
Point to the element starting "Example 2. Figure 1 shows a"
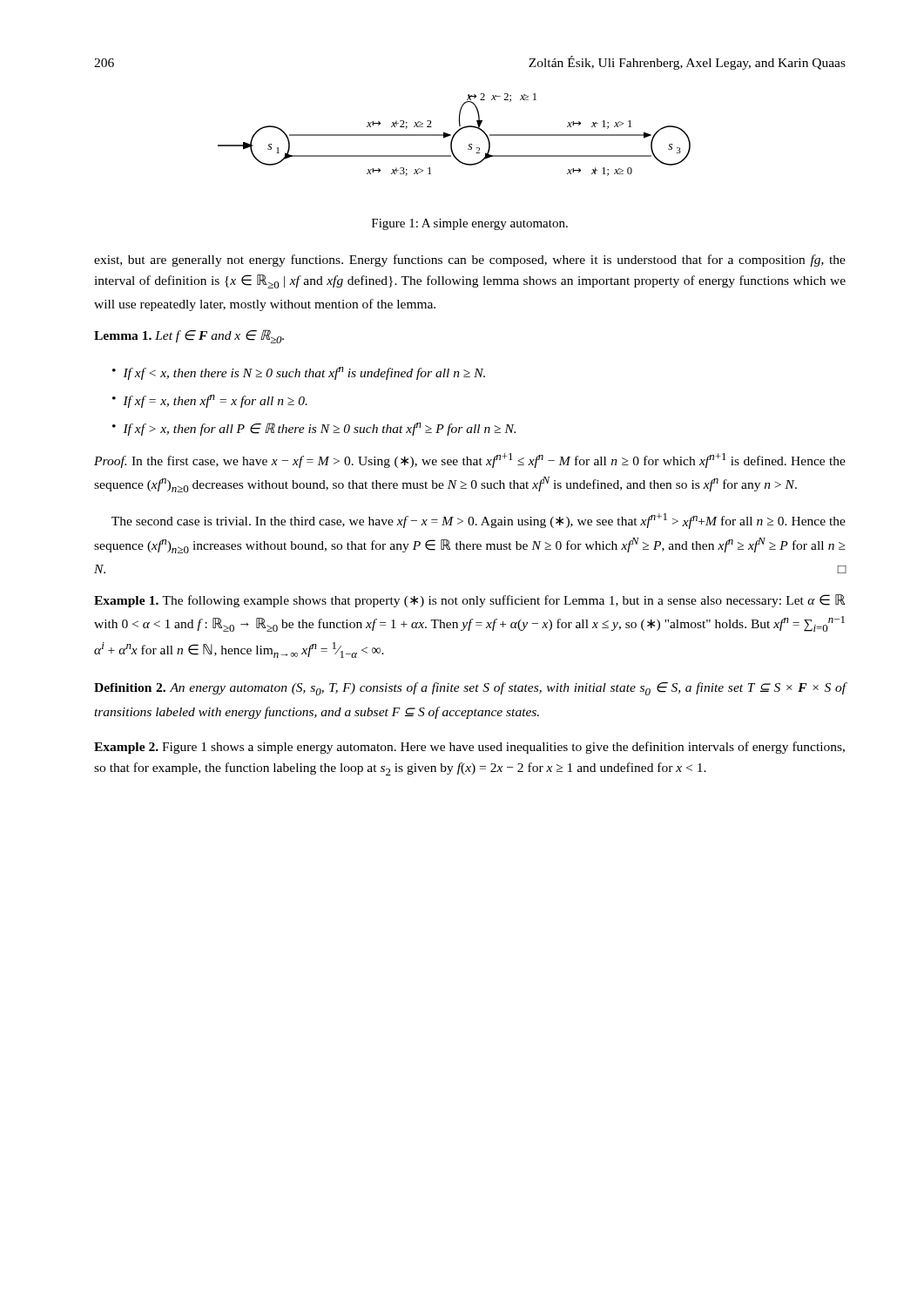pyautogui.click(x=470, y=758)
